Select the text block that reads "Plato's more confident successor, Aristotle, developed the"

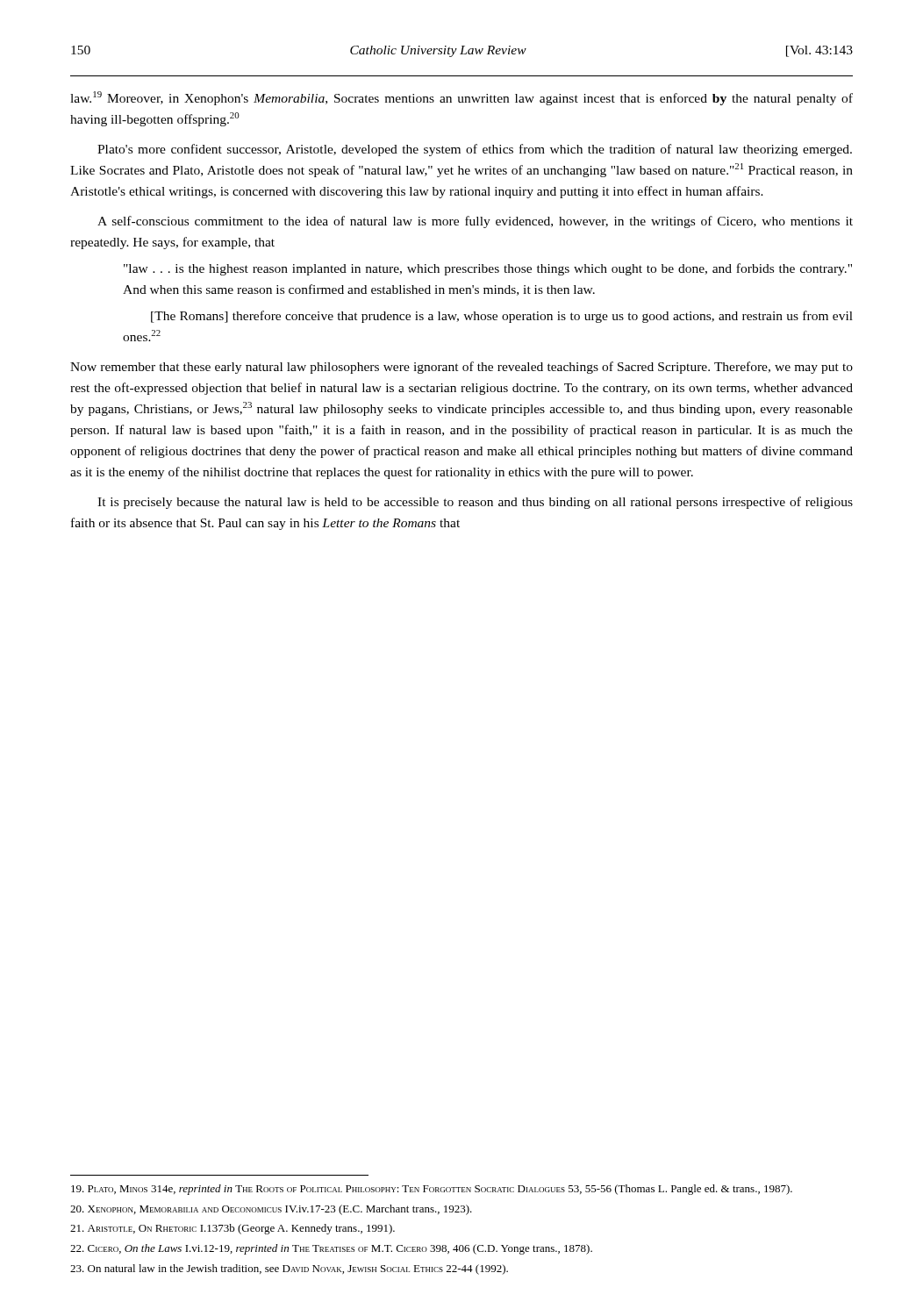(x=462, y=170)
